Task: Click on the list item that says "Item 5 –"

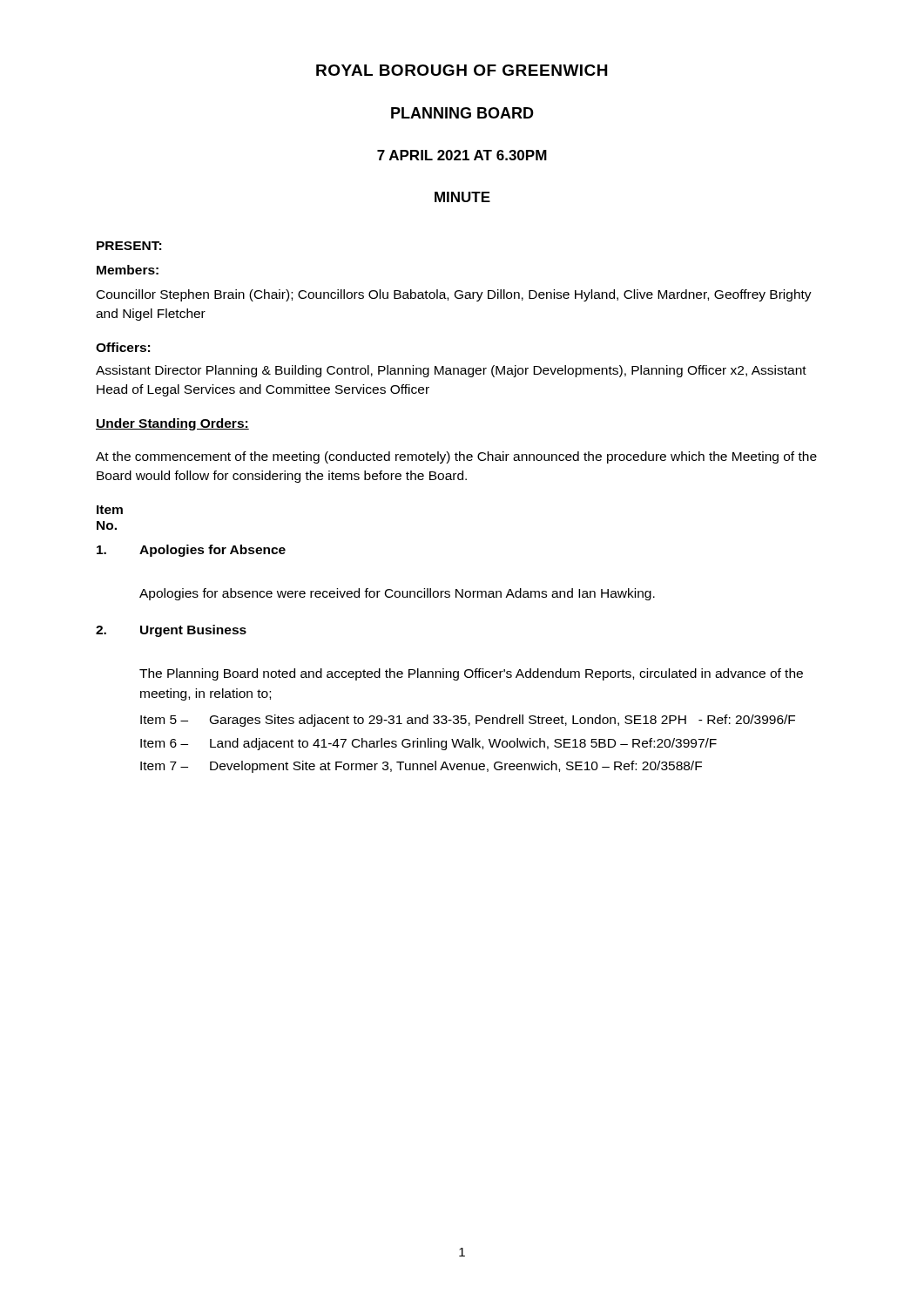Action: [x=484, y=720]
